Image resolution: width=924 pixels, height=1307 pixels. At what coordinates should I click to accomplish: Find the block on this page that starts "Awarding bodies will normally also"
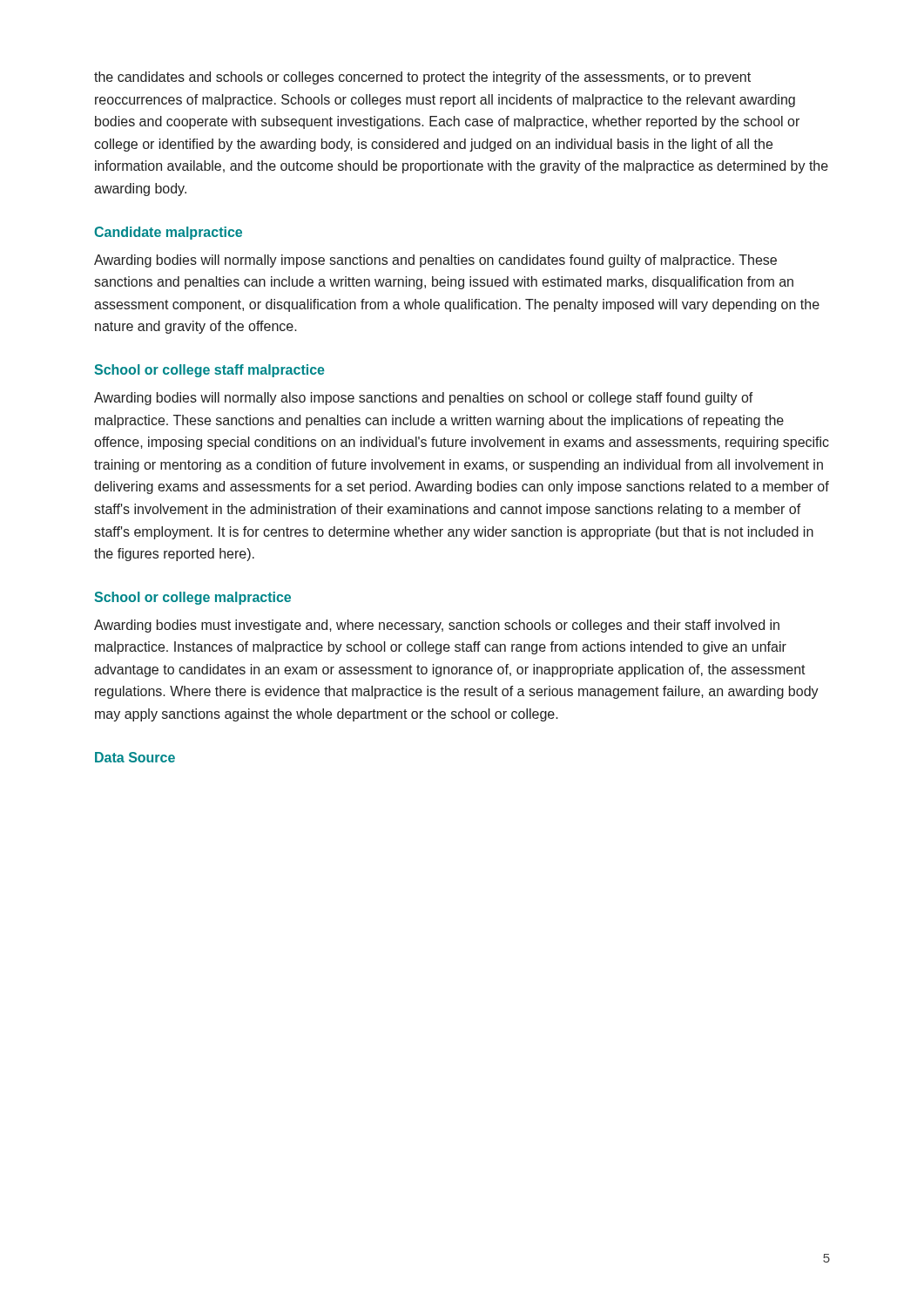462,476
